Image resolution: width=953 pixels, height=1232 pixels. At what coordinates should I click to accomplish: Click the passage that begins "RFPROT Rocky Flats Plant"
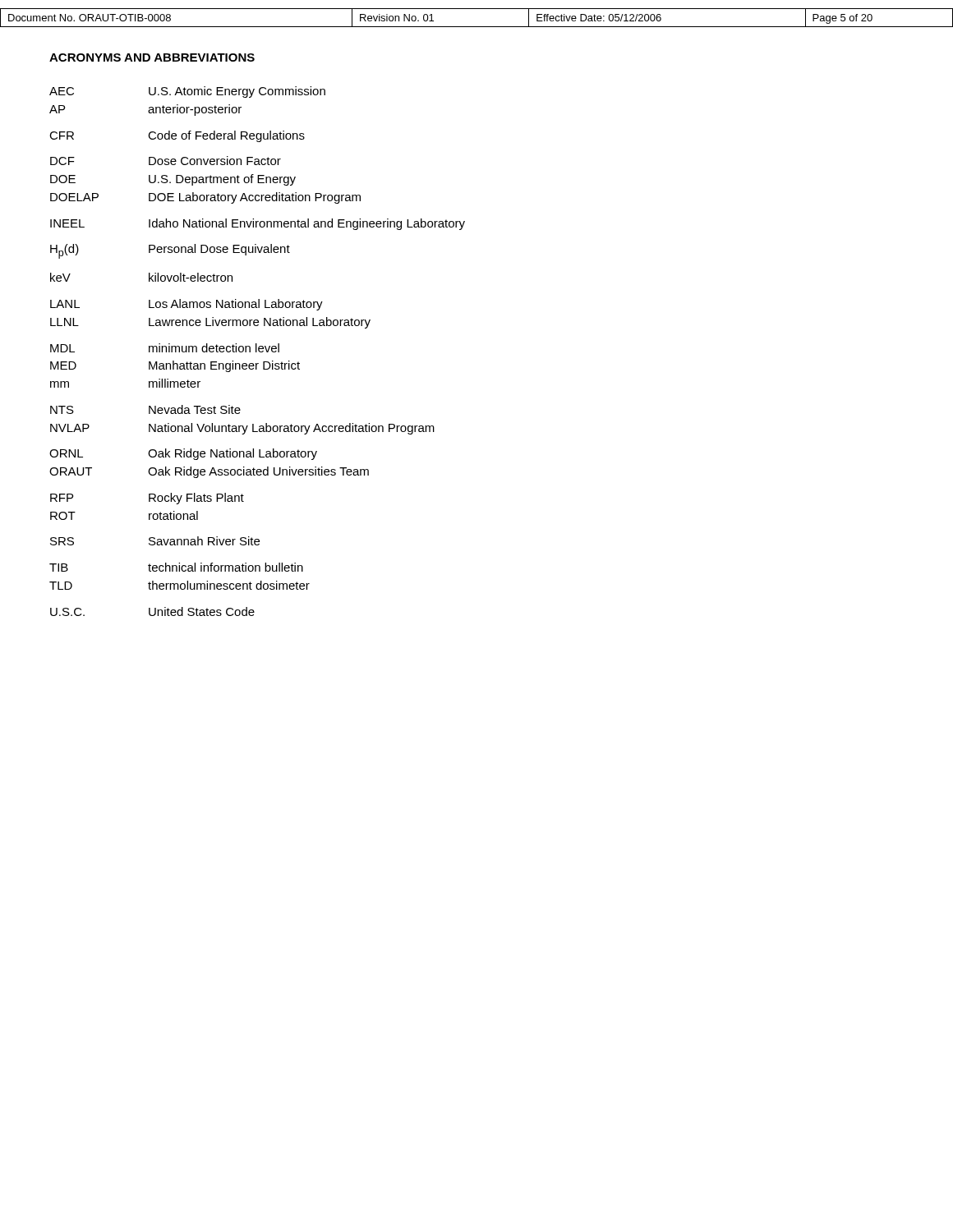pos(147,506)
